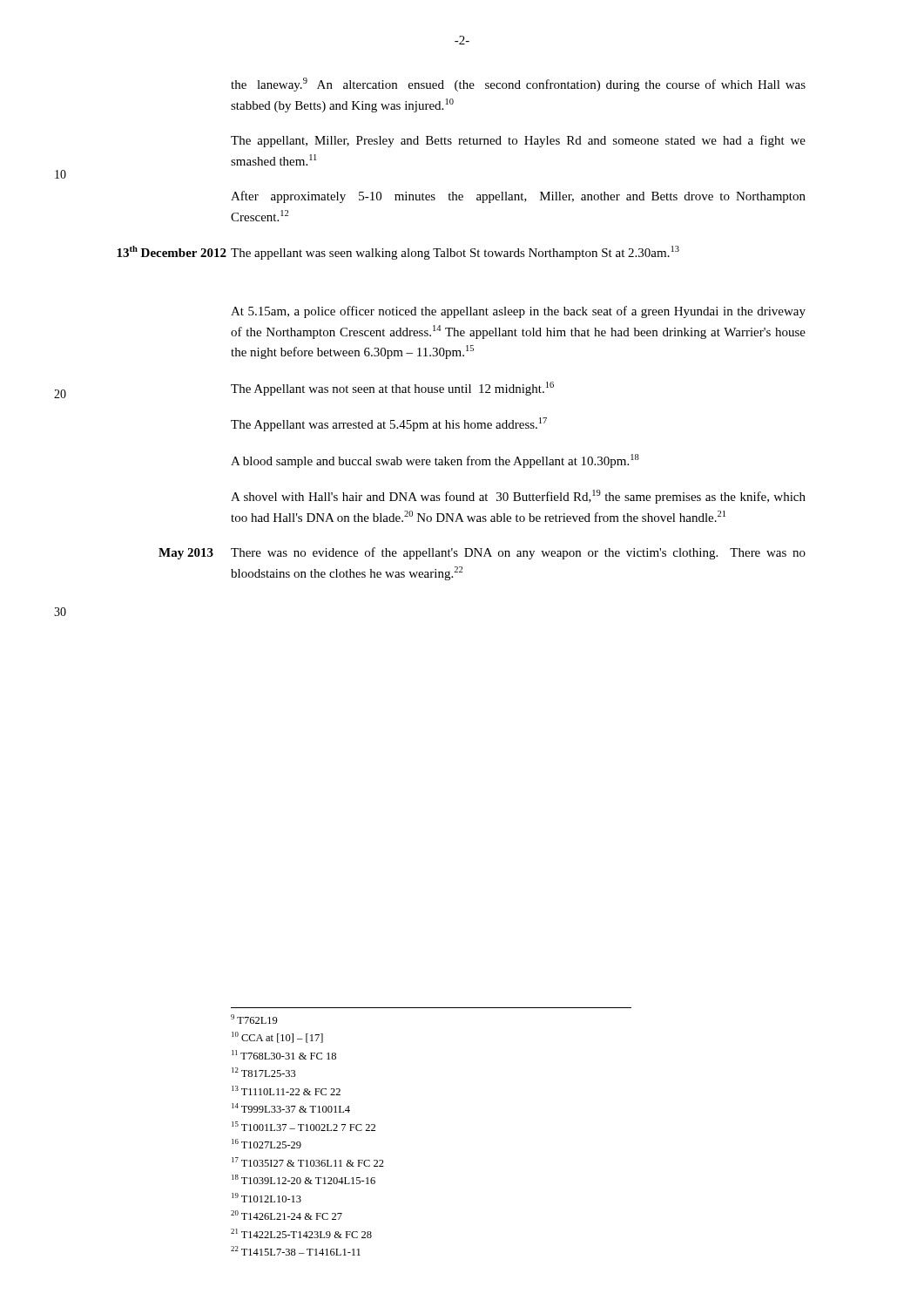This screenshot has width=924, height=1307.
Task: Where is the passage that starts "A shovel with Hall's hair and DNA was"?
Action: click(x=518, y=506)
